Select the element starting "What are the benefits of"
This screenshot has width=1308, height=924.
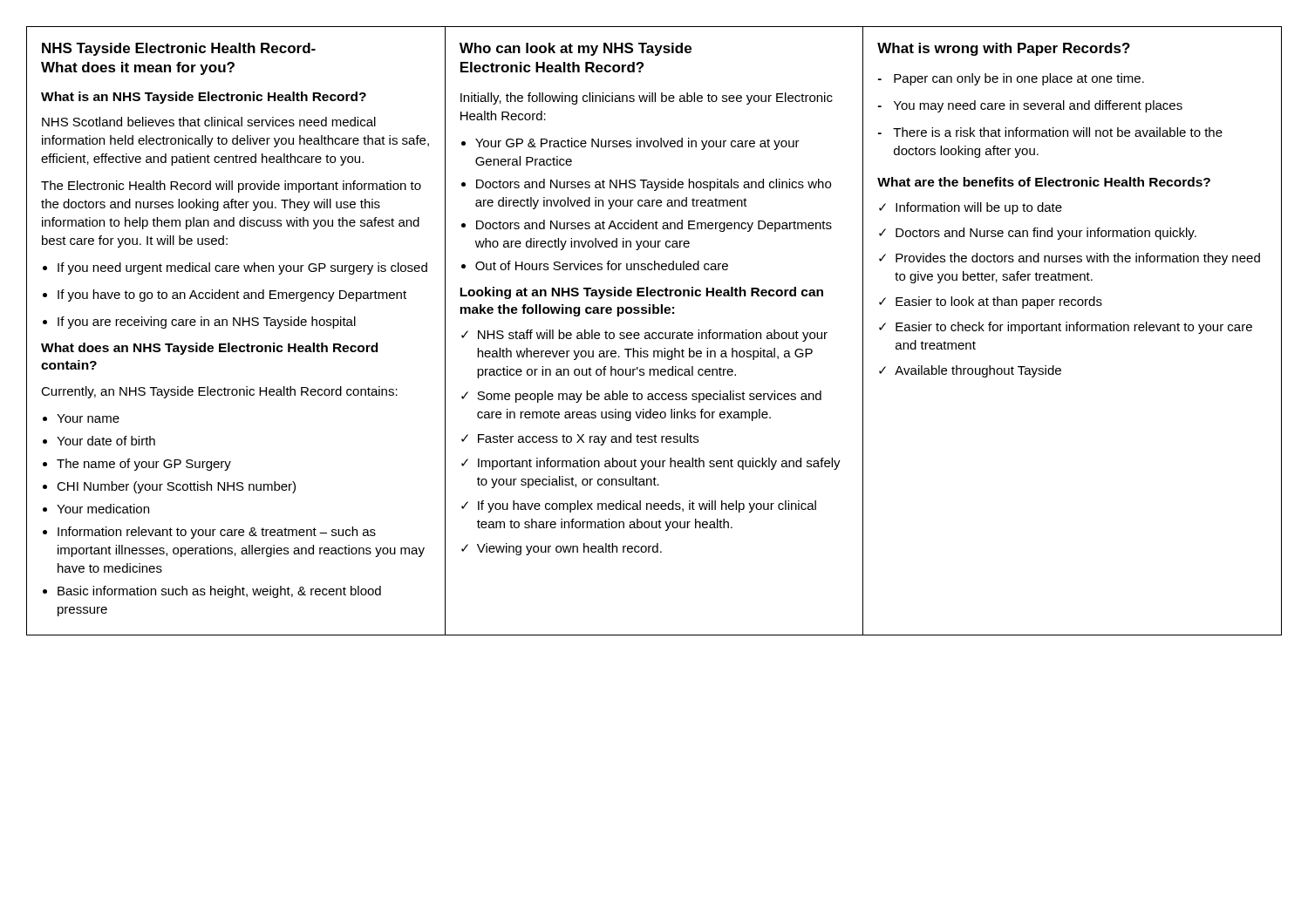(x=1072, y=182)
